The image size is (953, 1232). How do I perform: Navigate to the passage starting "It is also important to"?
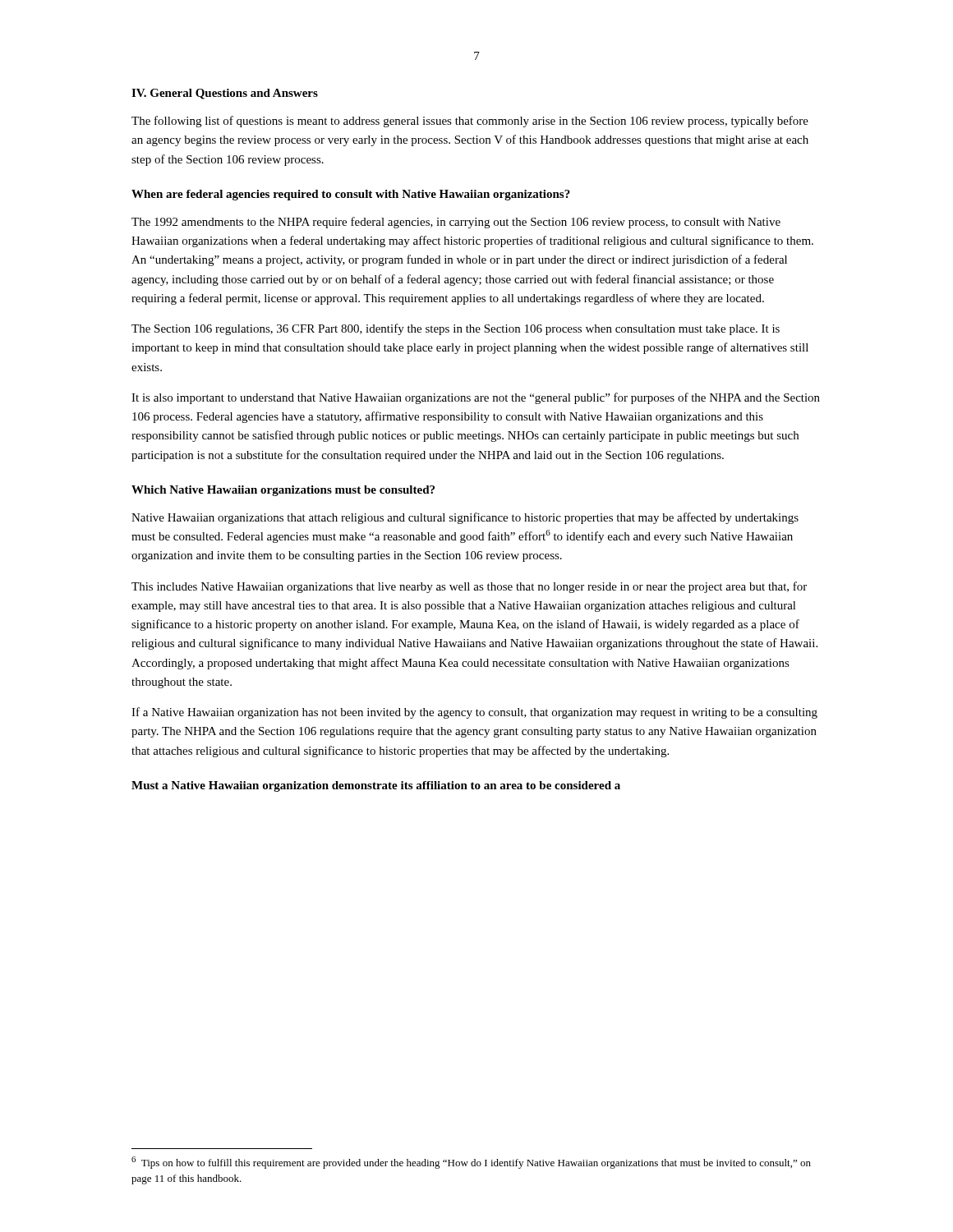click(x=476, y=426)
